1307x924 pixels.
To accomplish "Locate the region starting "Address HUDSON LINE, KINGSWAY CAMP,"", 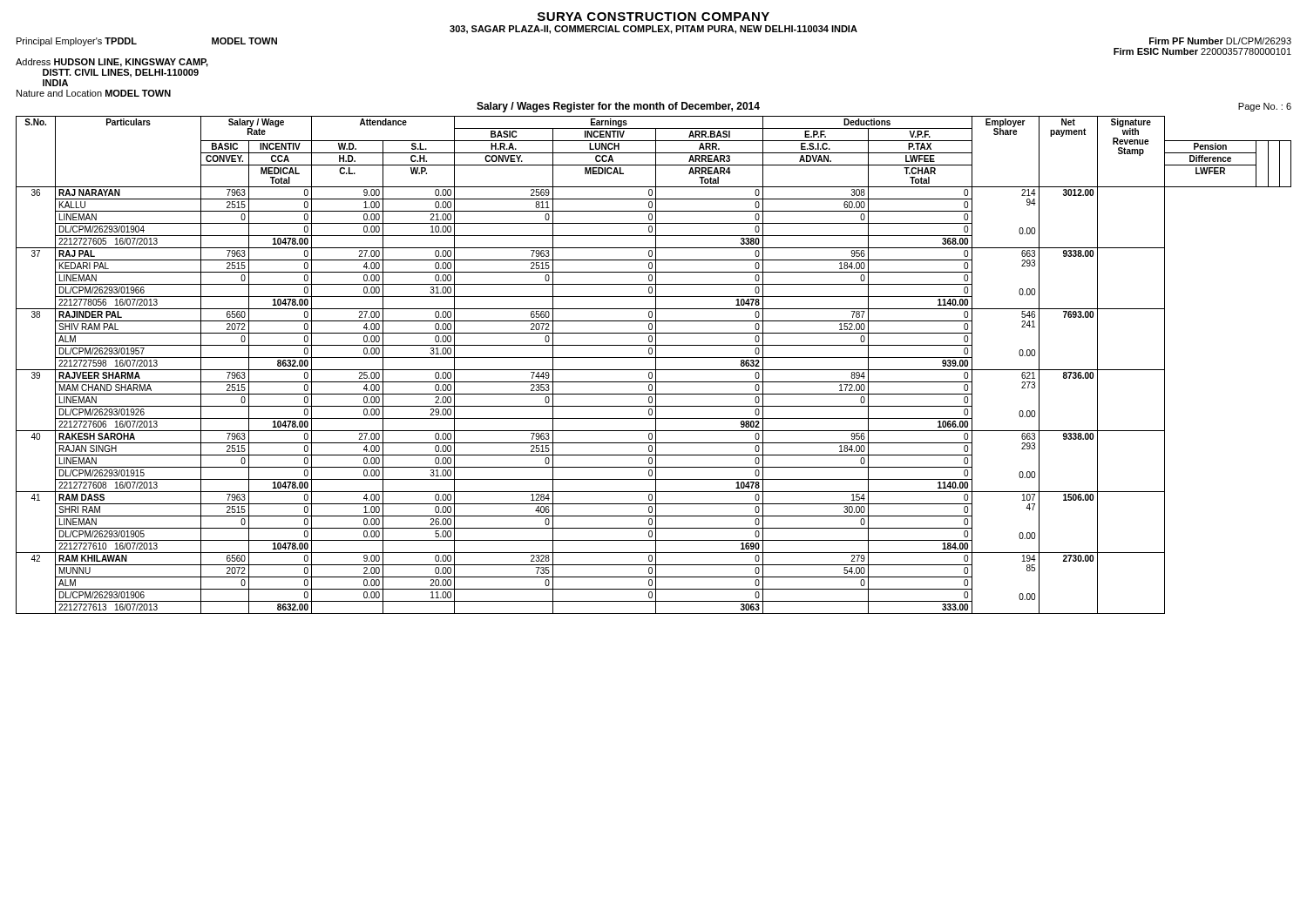I will pos(112,62).
